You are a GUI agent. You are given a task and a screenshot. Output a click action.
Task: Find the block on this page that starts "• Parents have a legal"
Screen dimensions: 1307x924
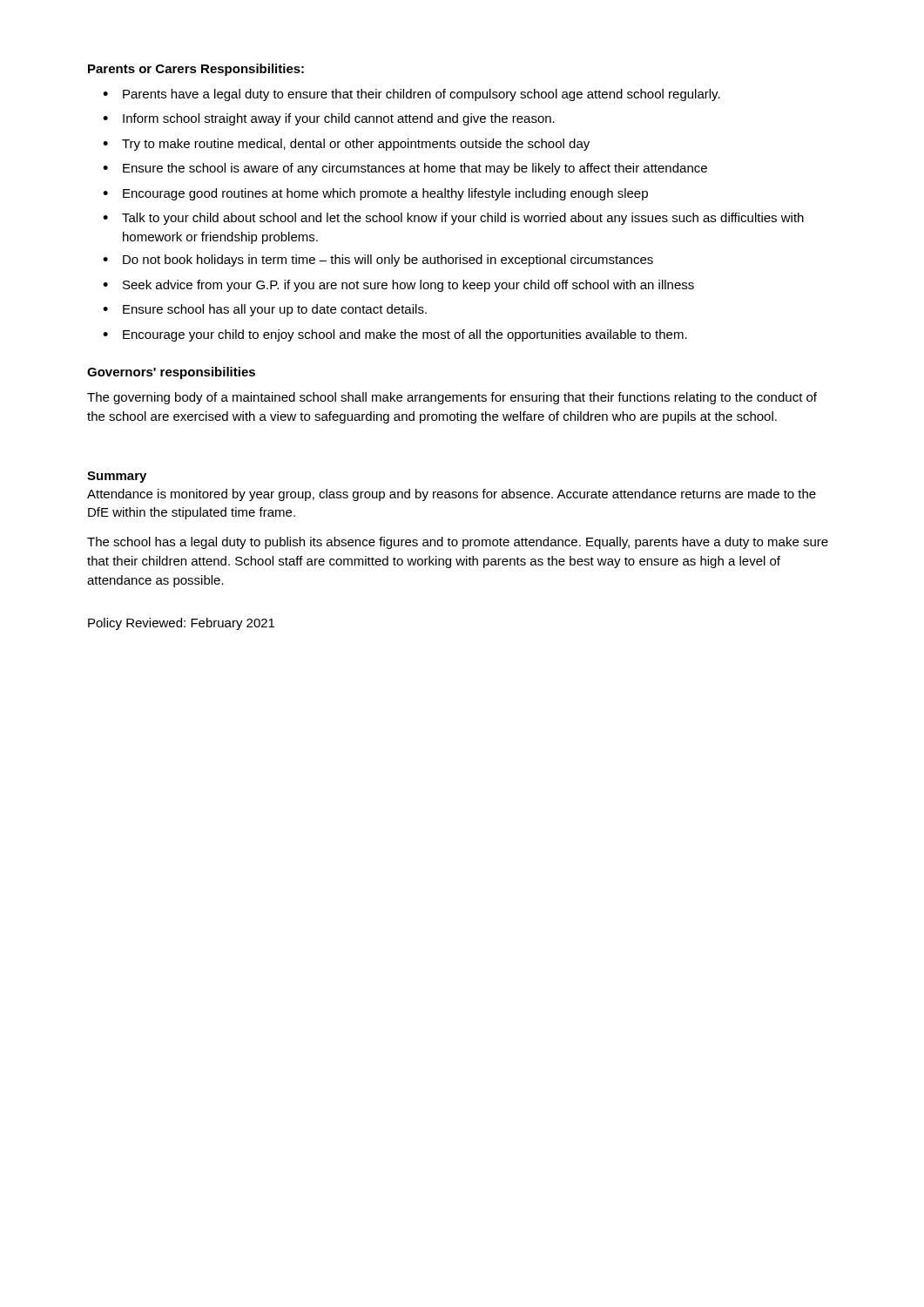coord(470,95)
